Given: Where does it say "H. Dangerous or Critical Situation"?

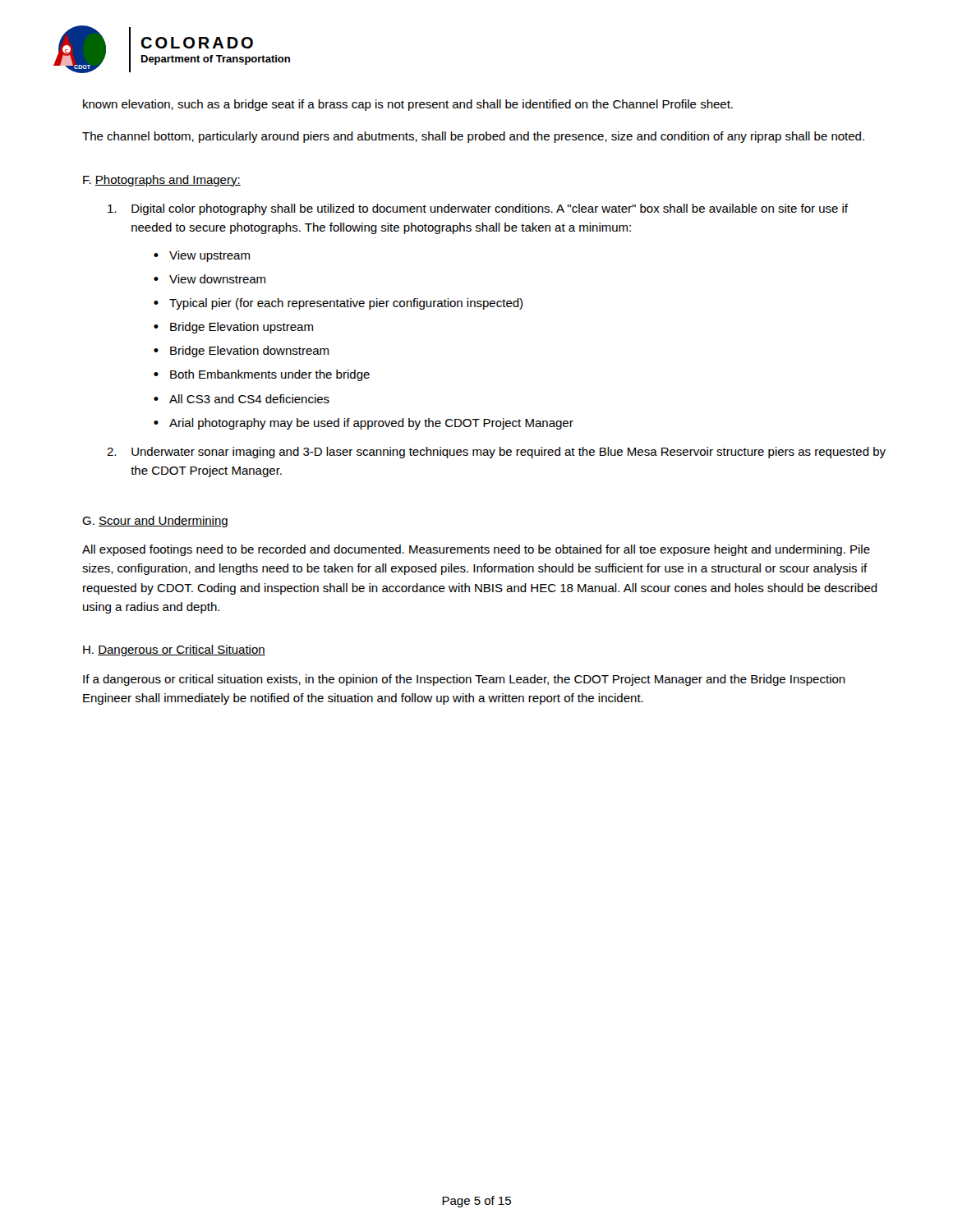Looking at the screenshot, I should [x=174, y=649].
